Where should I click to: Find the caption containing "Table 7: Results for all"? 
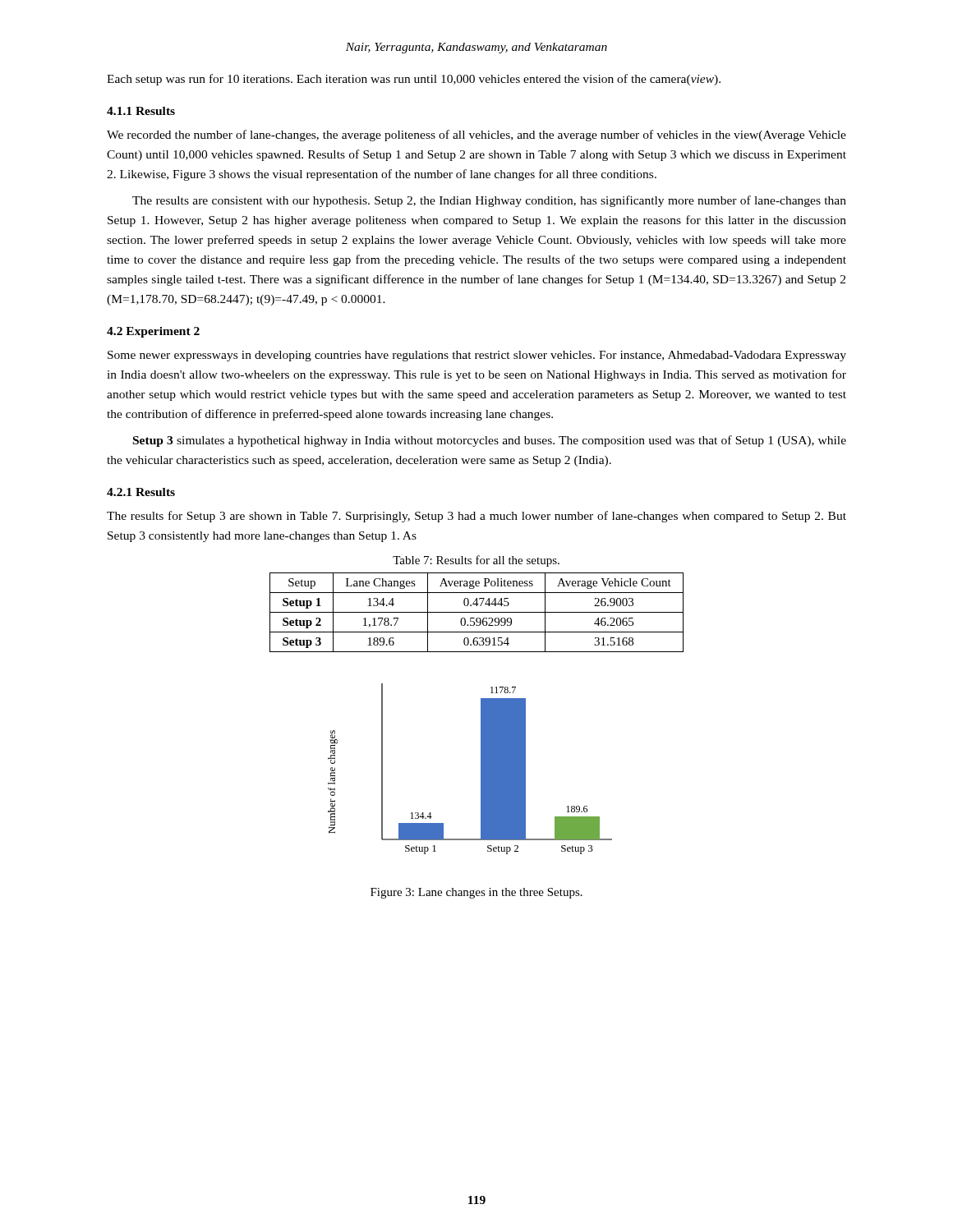pyautogui.click(x=476, y=560)
